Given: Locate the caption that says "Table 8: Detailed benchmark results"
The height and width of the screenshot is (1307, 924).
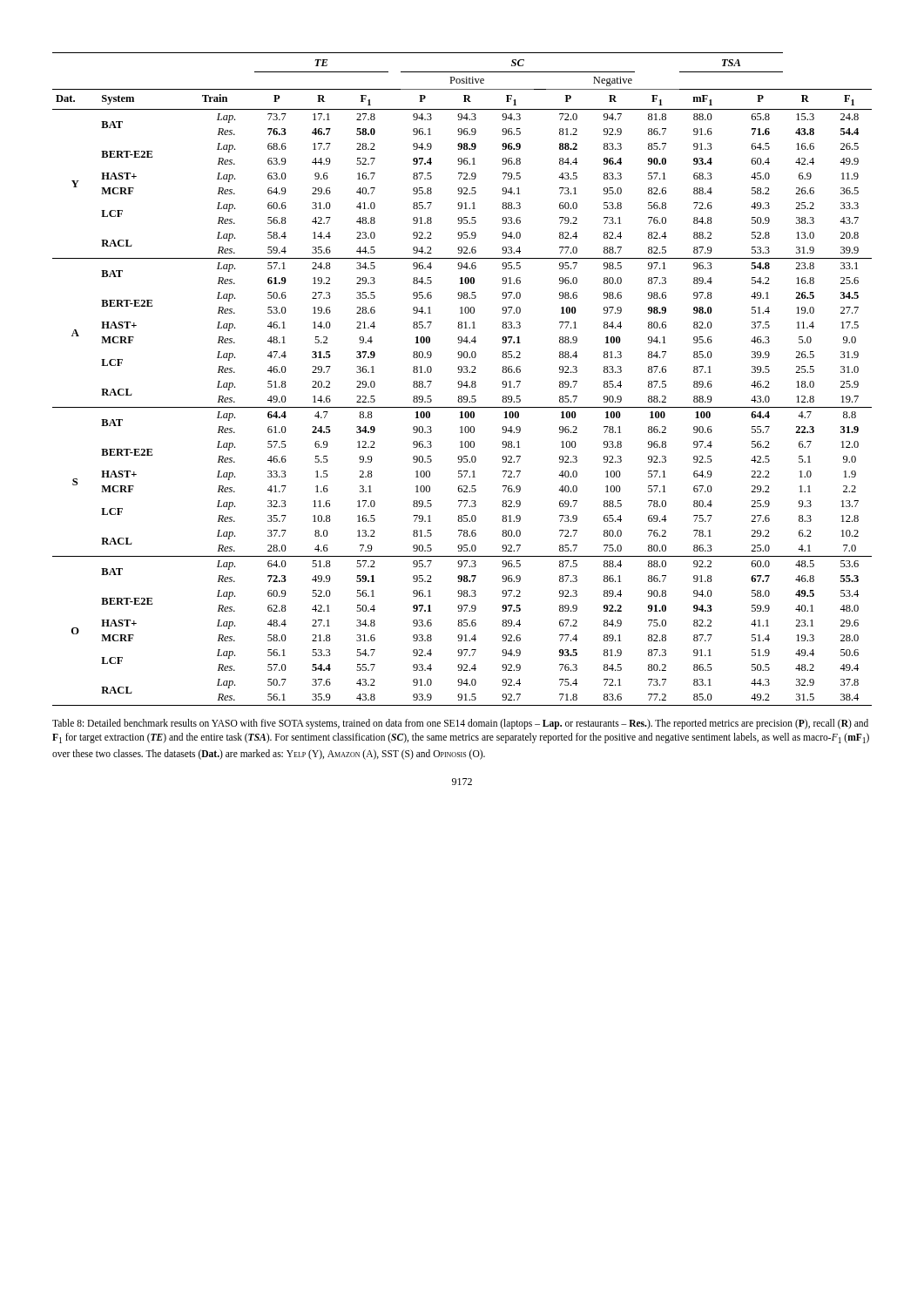Looking at the screenshot, I should coord(462,738).
